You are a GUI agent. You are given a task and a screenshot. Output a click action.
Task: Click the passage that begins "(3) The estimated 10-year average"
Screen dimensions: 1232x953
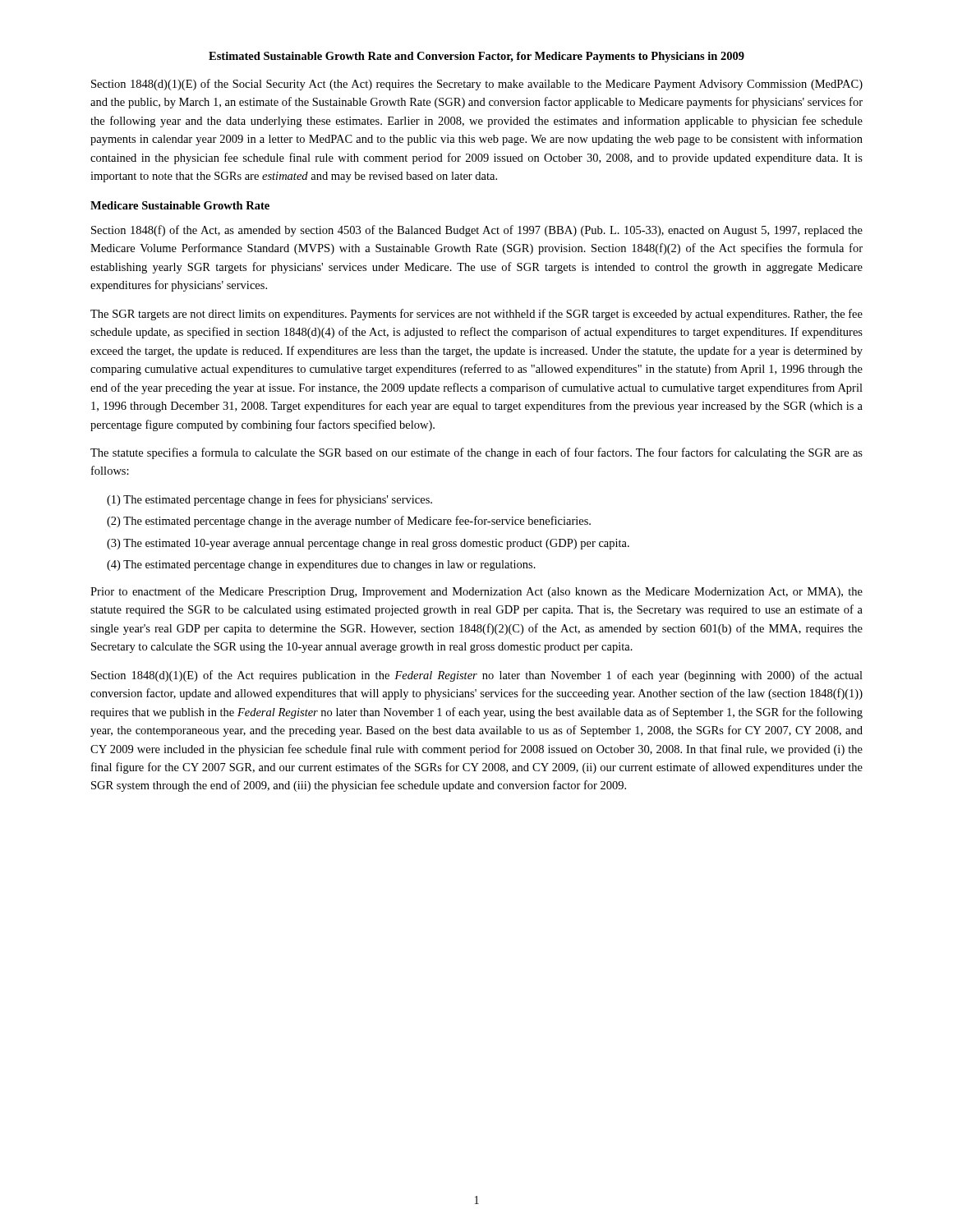(368, 543)
